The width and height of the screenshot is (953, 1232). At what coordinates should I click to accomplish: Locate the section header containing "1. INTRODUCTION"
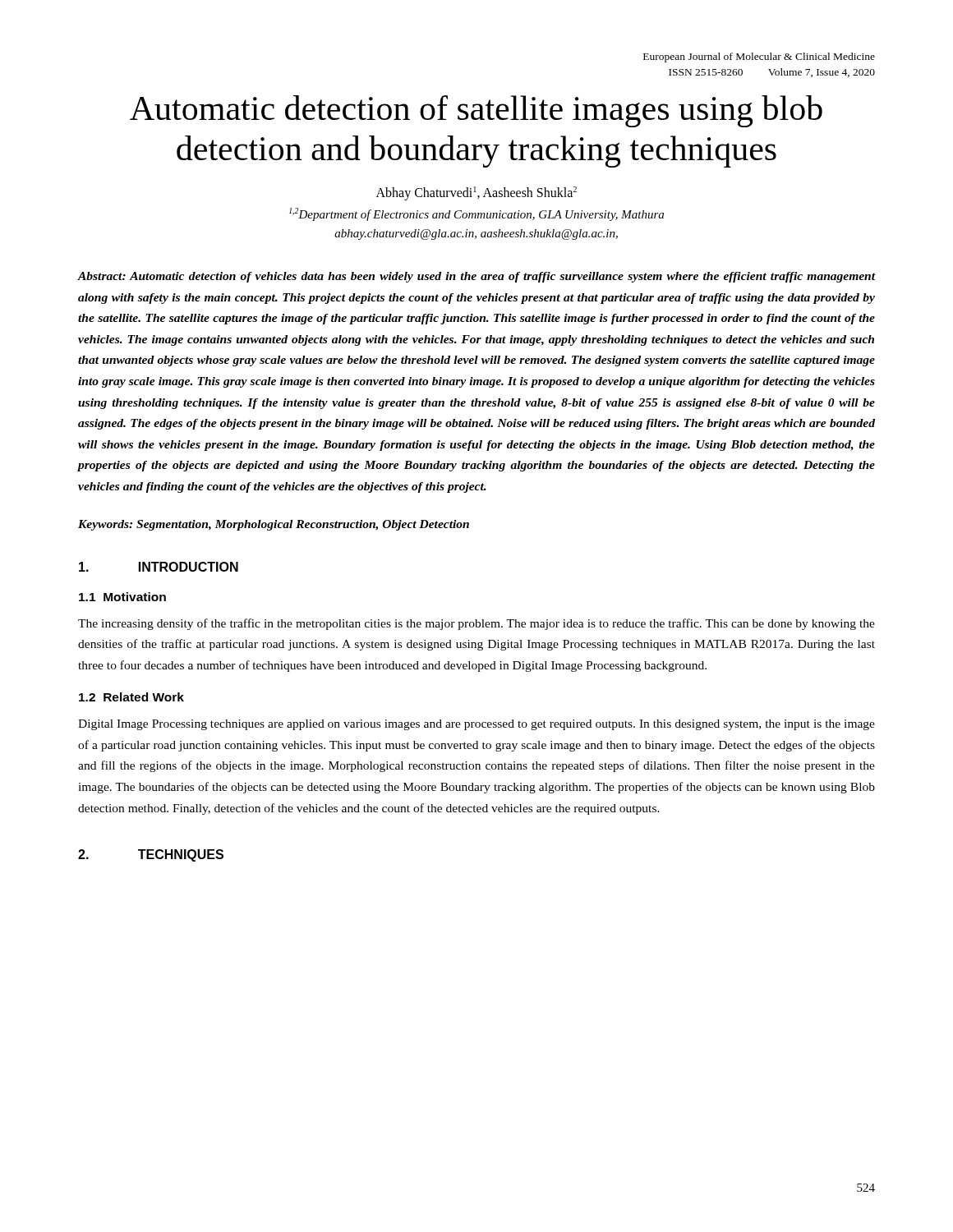pos(158,567)
